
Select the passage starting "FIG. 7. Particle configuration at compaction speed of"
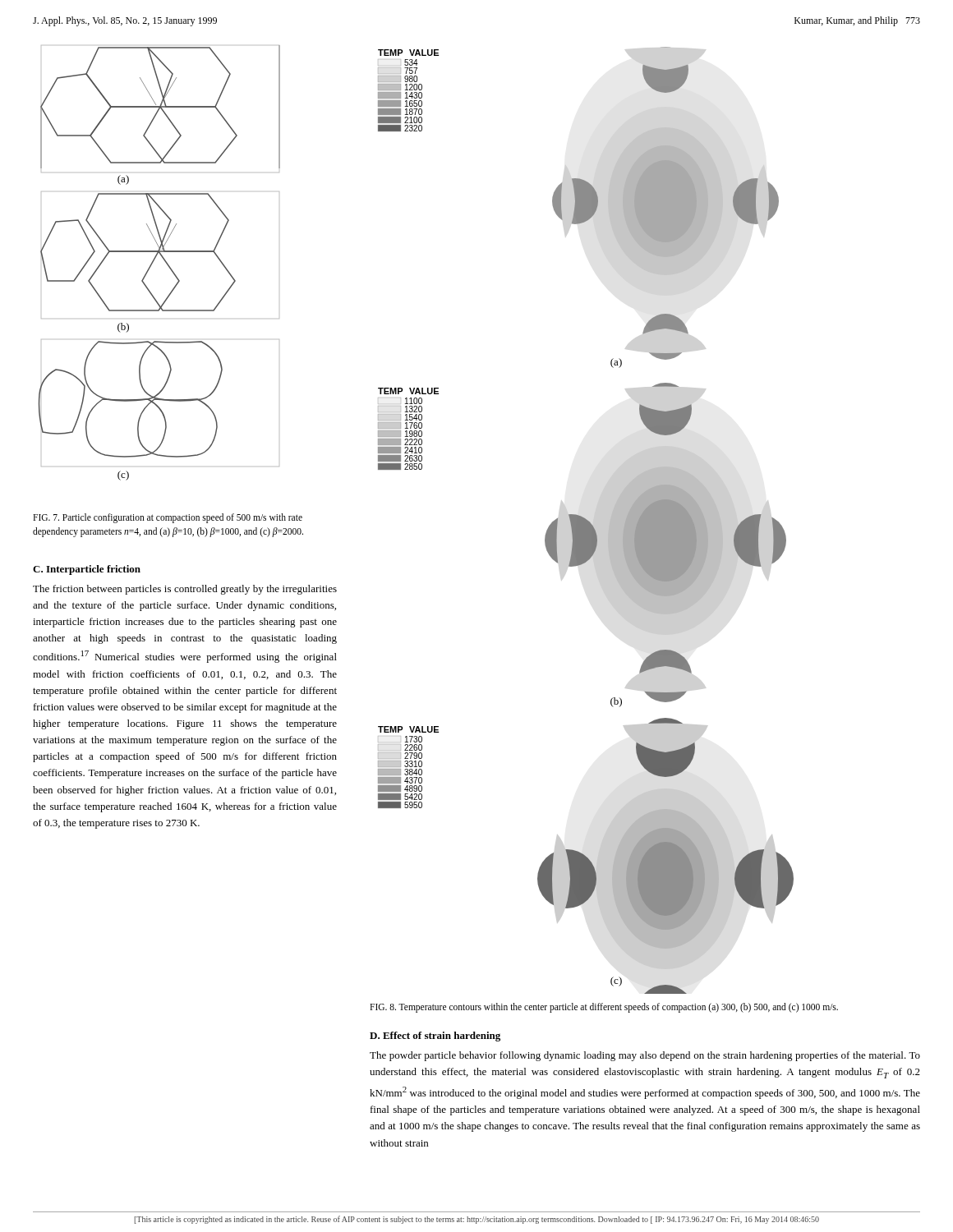168,525
